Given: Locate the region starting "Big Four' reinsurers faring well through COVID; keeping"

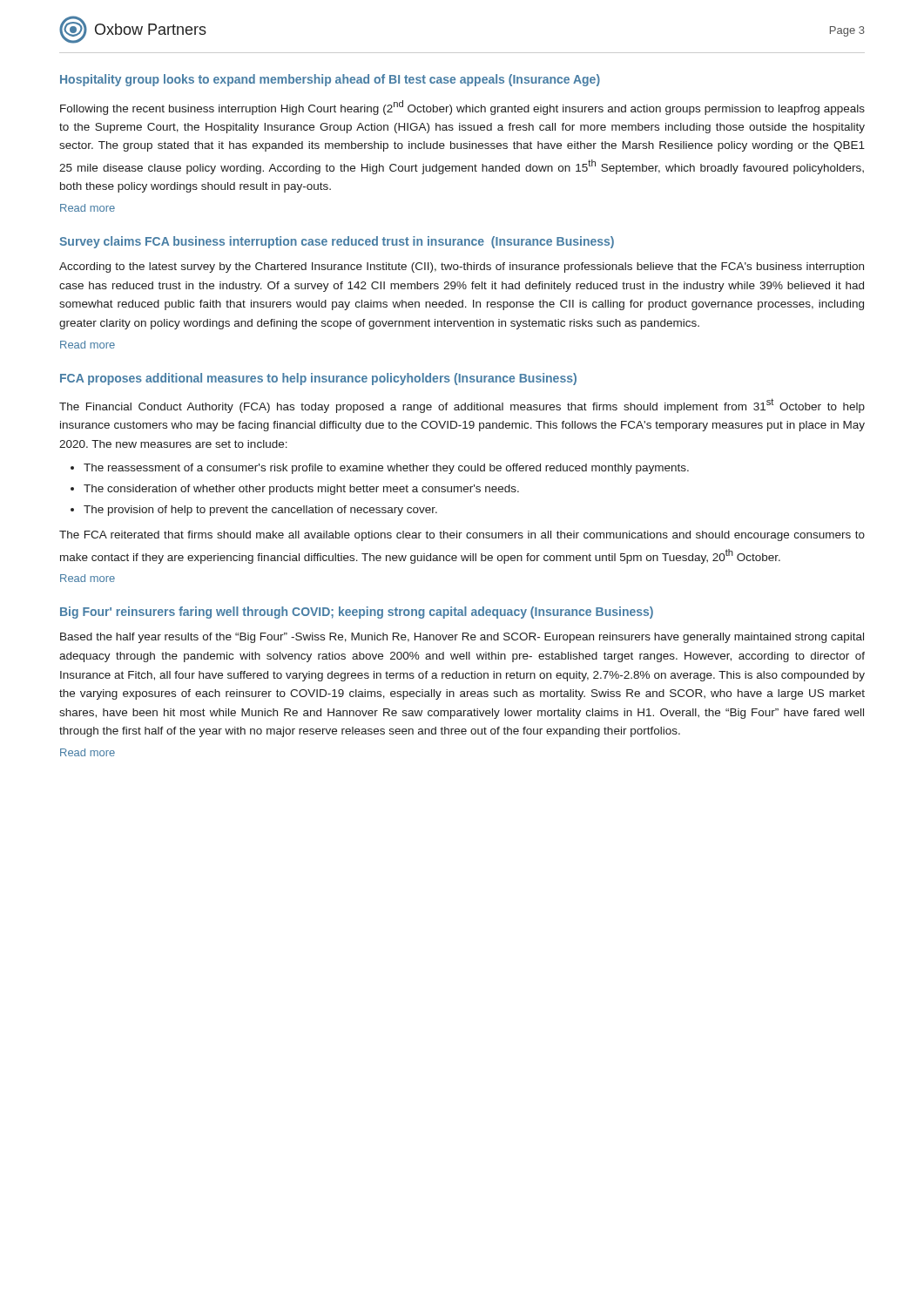Looking at the screenshot, I should 356,612.
